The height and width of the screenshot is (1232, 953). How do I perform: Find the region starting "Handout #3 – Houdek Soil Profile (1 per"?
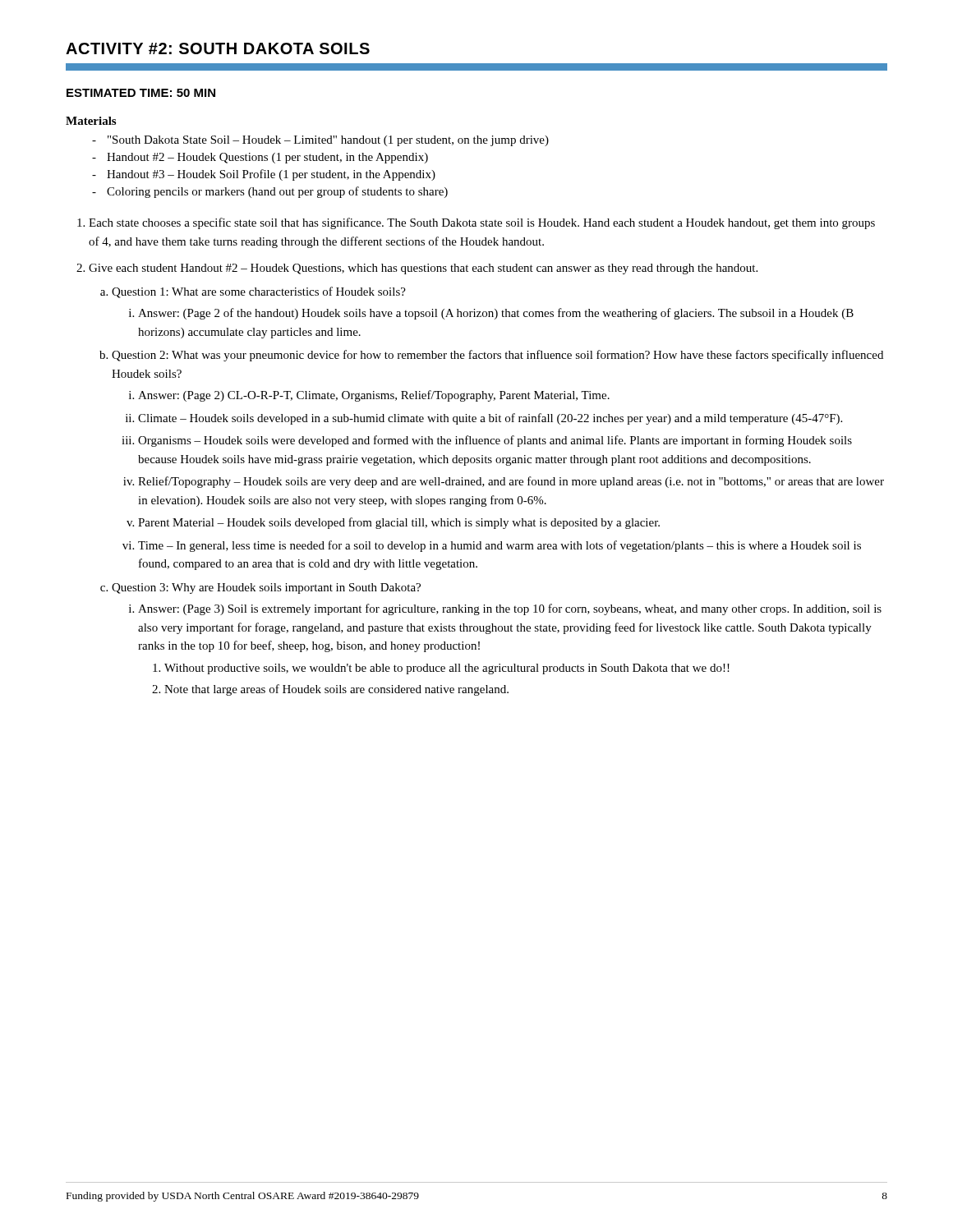[271, 174]
